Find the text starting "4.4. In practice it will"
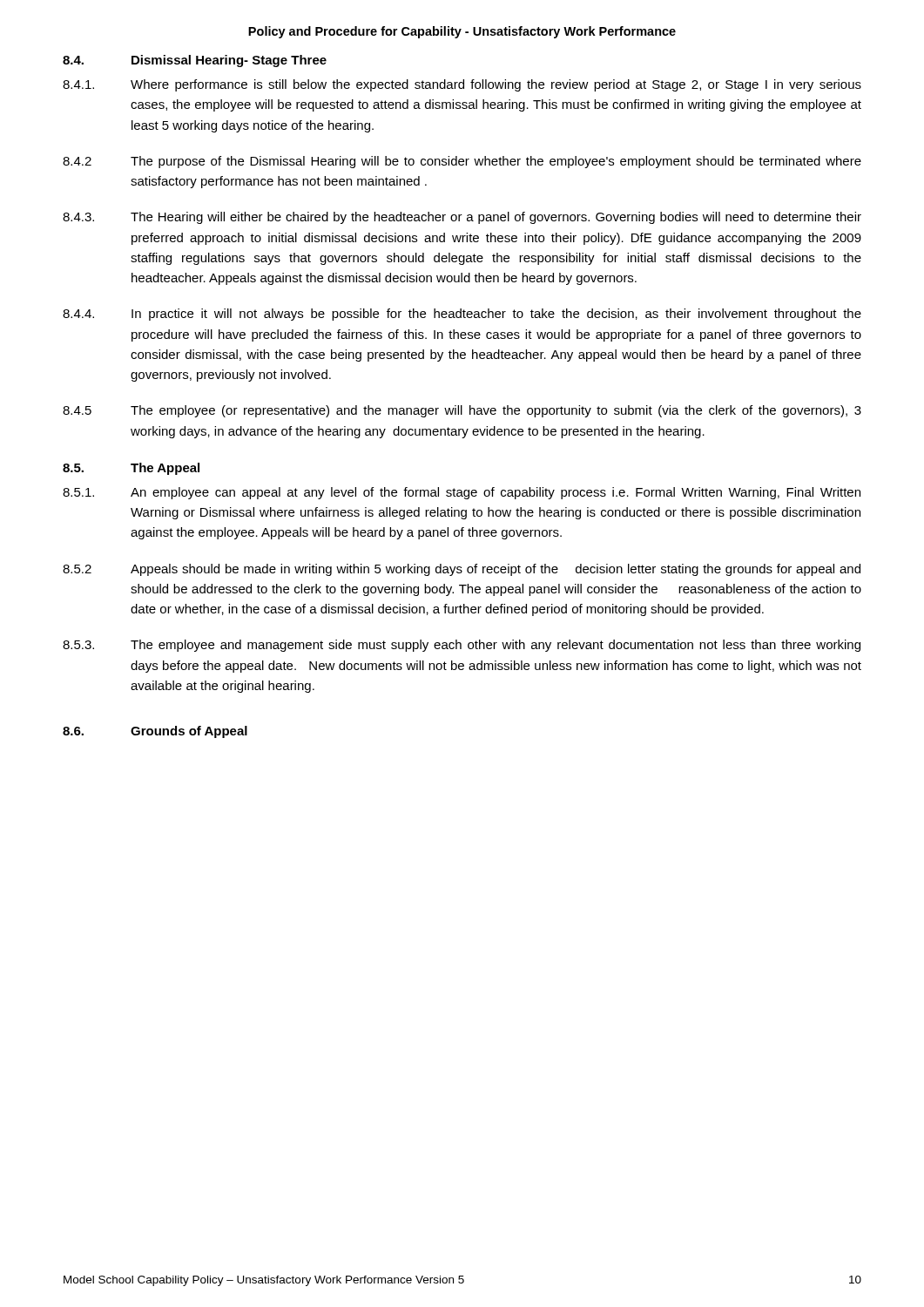The width and height of the screenshot is (924, 1307). [462, 344]
